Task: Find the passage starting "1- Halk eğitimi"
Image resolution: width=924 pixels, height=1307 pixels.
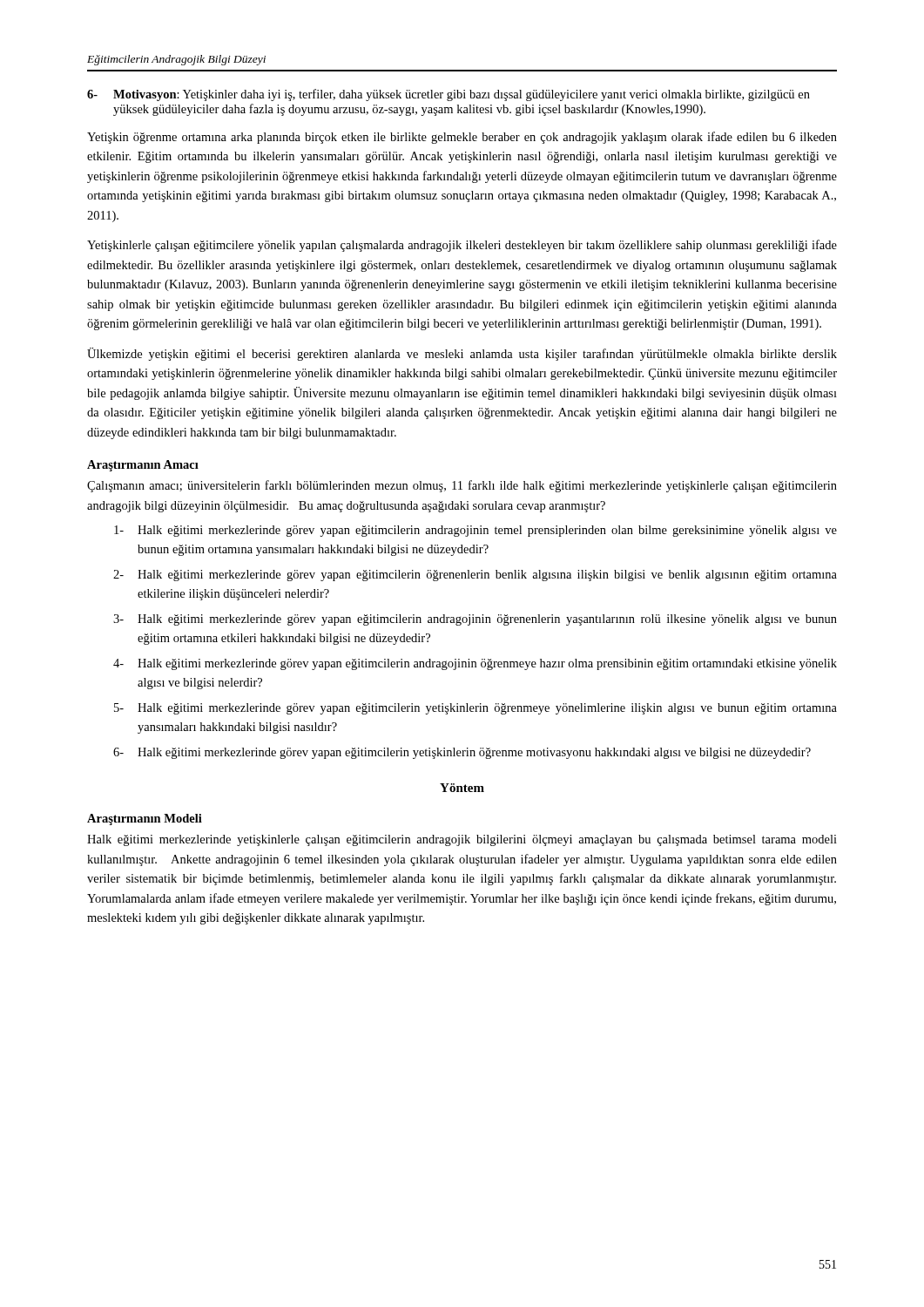Action: [475, 540]
